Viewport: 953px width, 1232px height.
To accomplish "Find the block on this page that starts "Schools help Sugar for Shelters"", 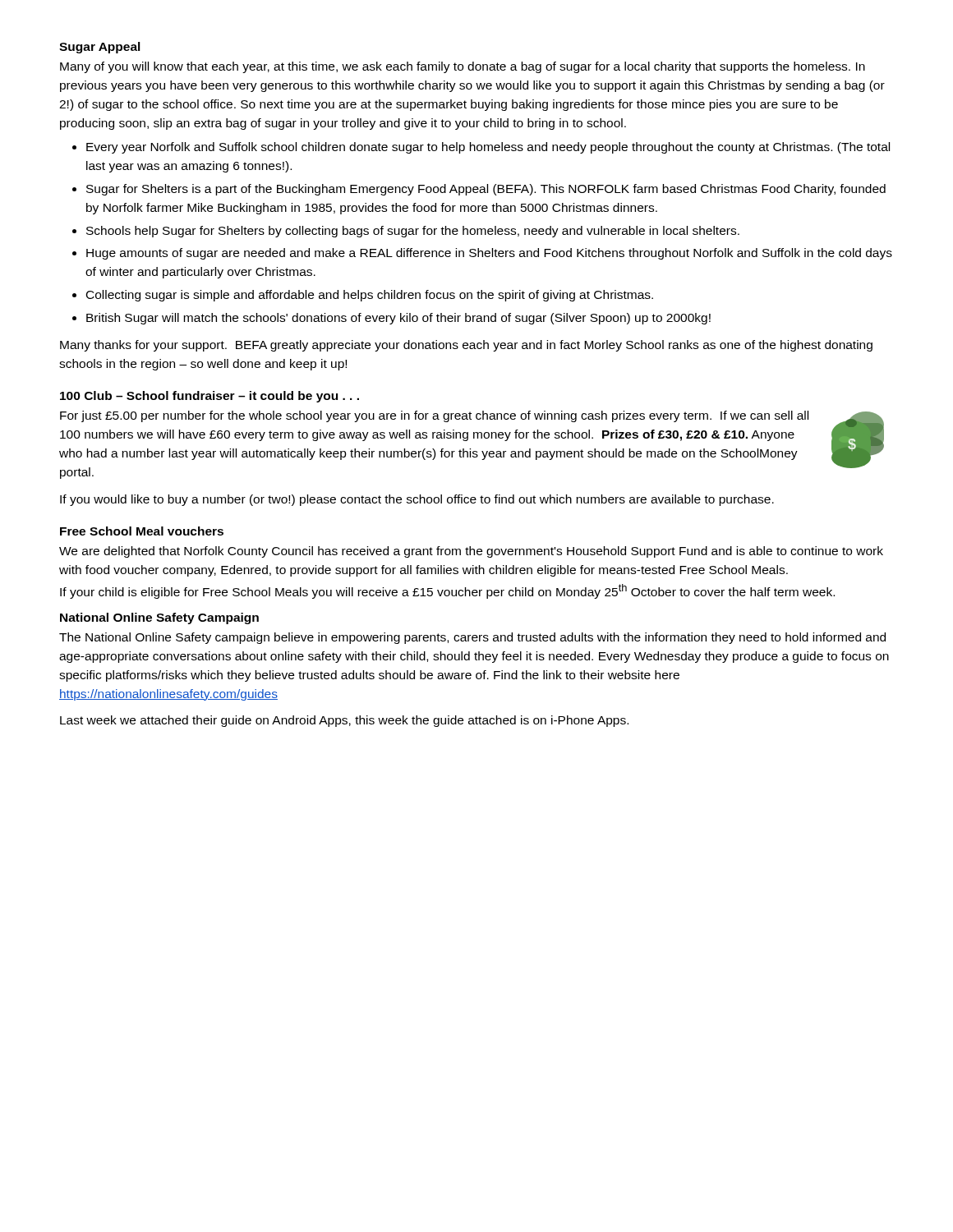I will tap(413, 230).
